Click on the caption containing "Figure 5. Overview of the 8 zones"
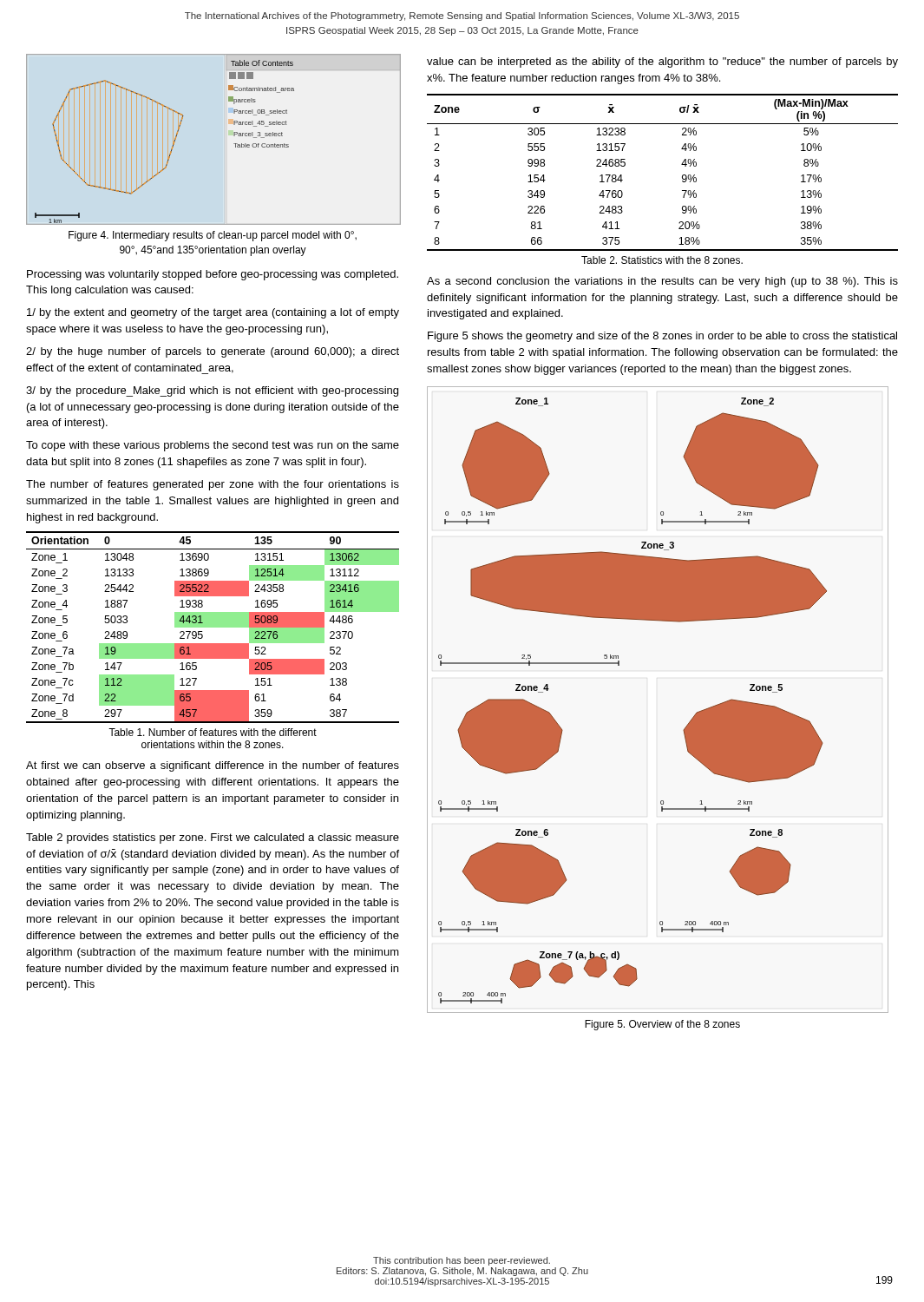924x1302 pixels. coord(662,1024)
